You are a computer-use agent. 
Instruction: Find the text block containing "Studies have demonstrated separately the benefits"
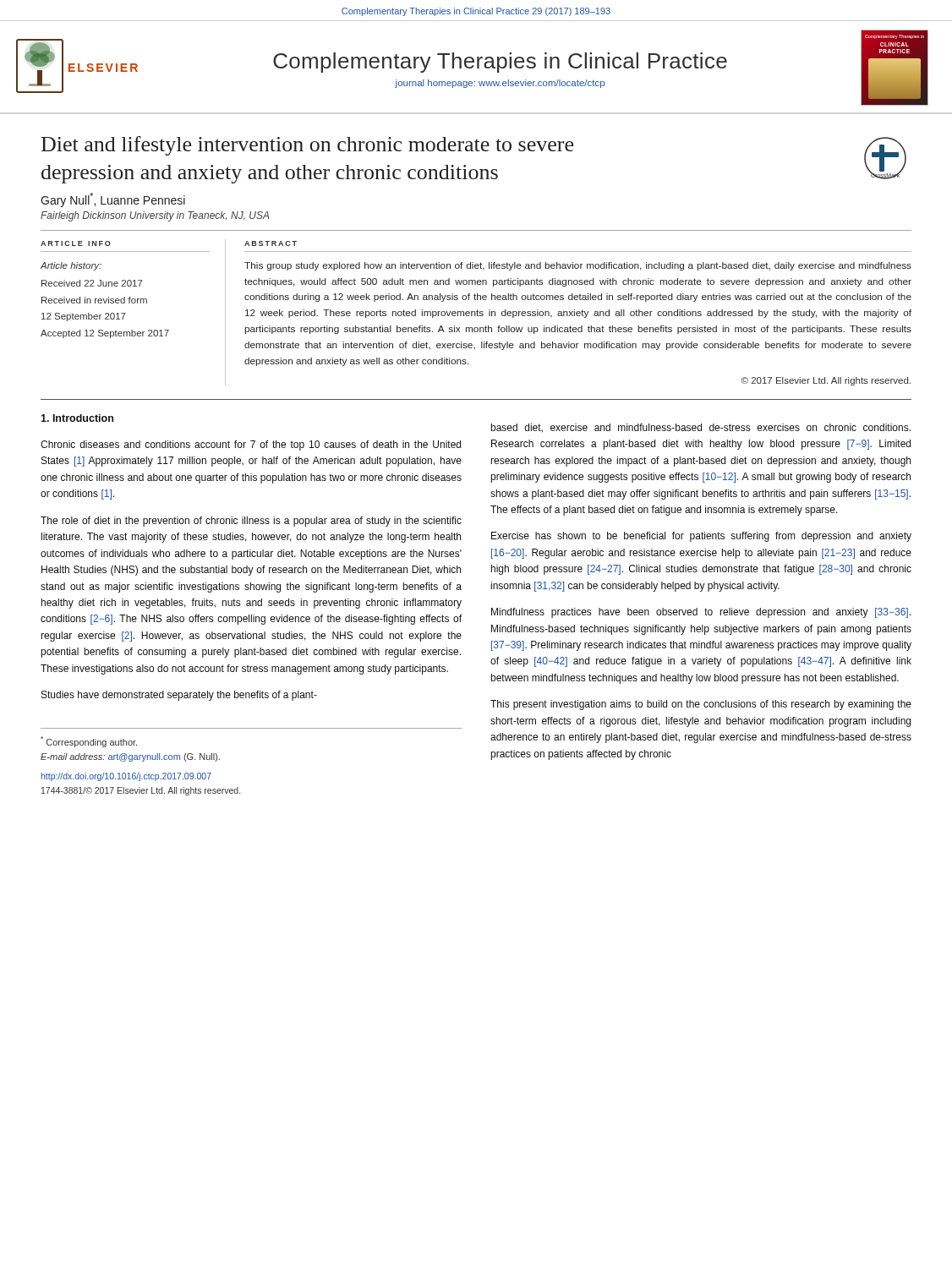179,695
